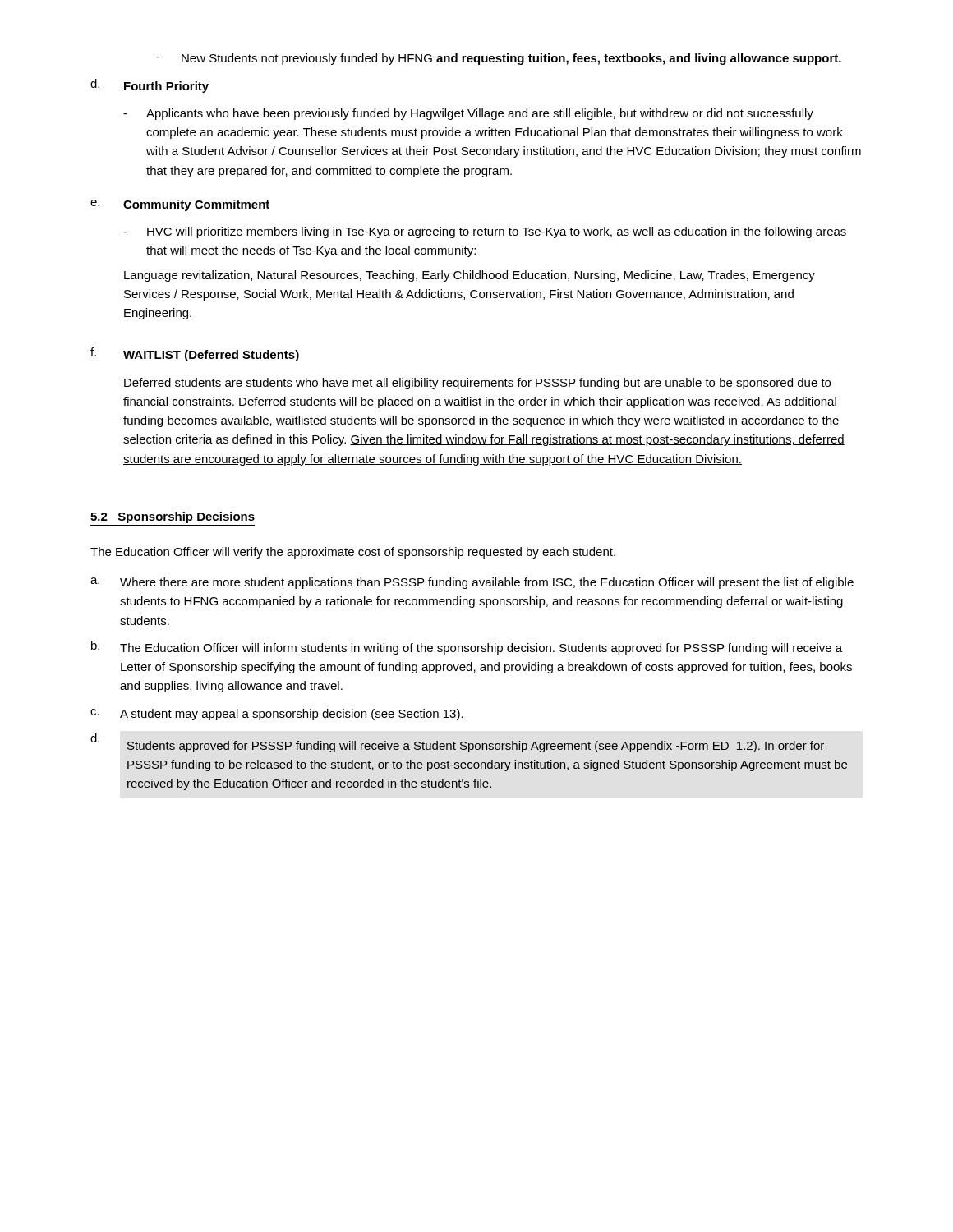
Task: Point to the block beginning "d. Students approved for"
Action: (476, 764)
